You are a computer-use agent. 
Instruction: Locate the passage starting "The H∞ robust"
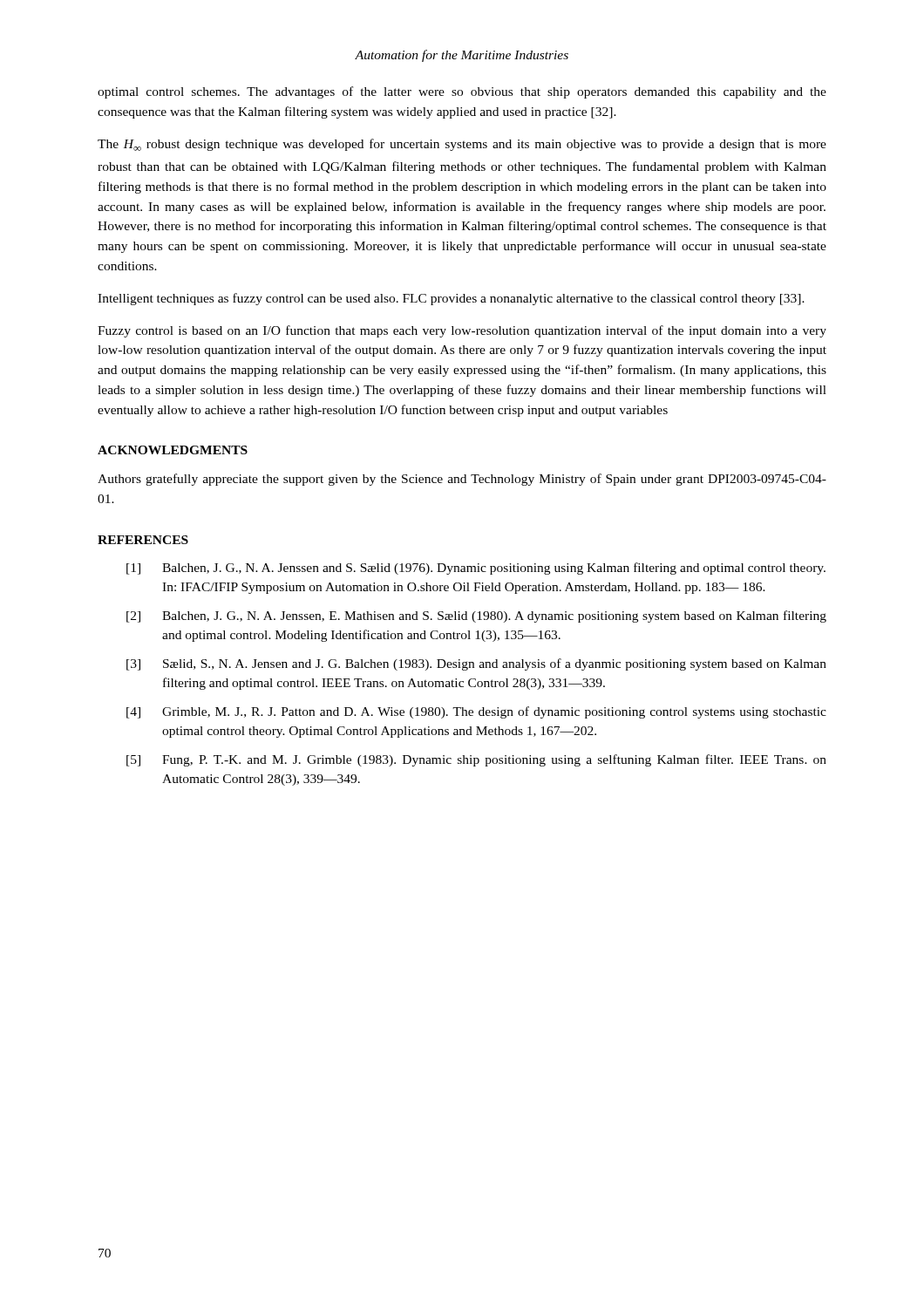pyautogui.click(x=462, y=205)
